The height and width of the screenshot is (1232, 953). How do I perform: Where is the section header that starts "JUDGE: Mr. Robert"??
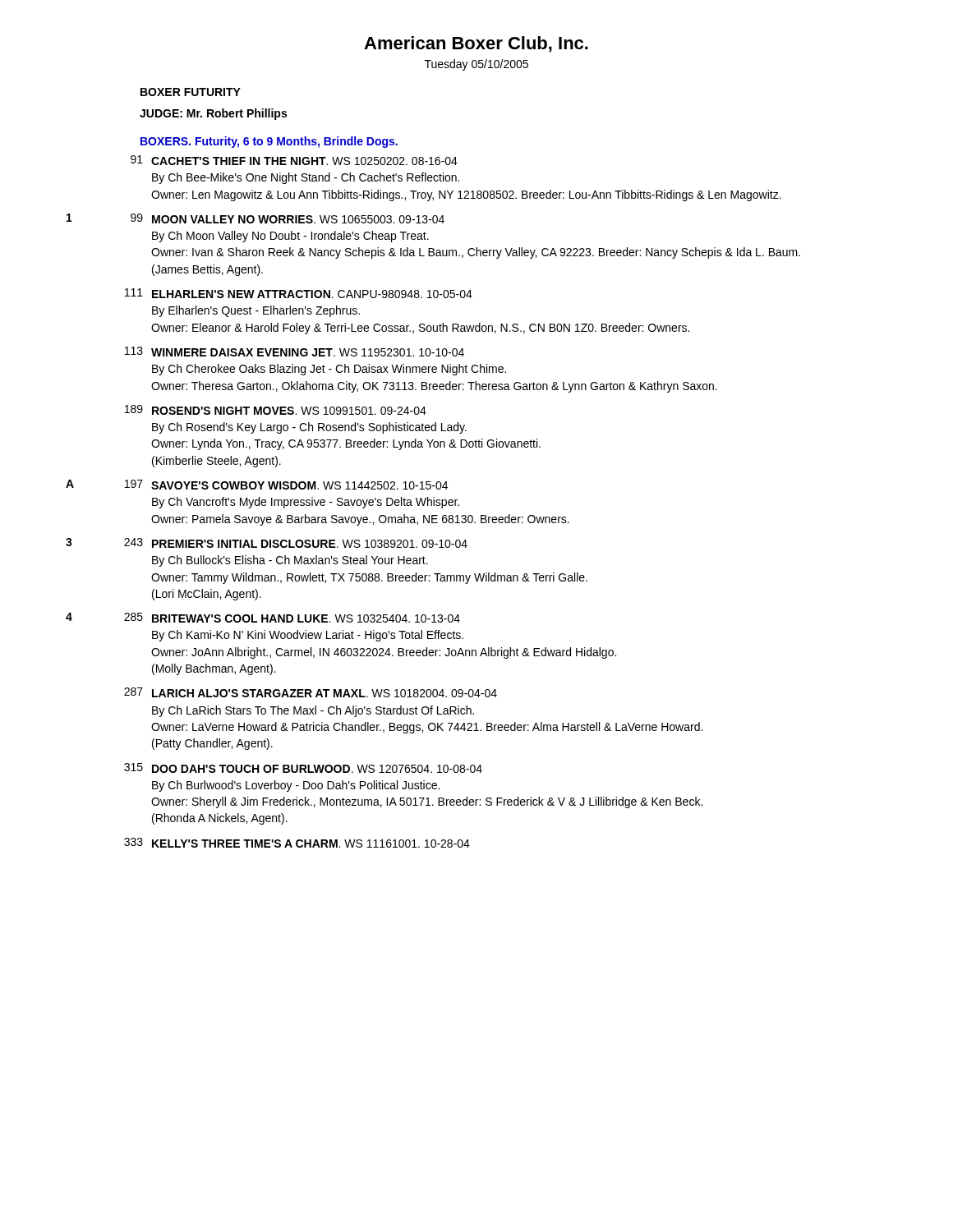(x=214, y=113)
